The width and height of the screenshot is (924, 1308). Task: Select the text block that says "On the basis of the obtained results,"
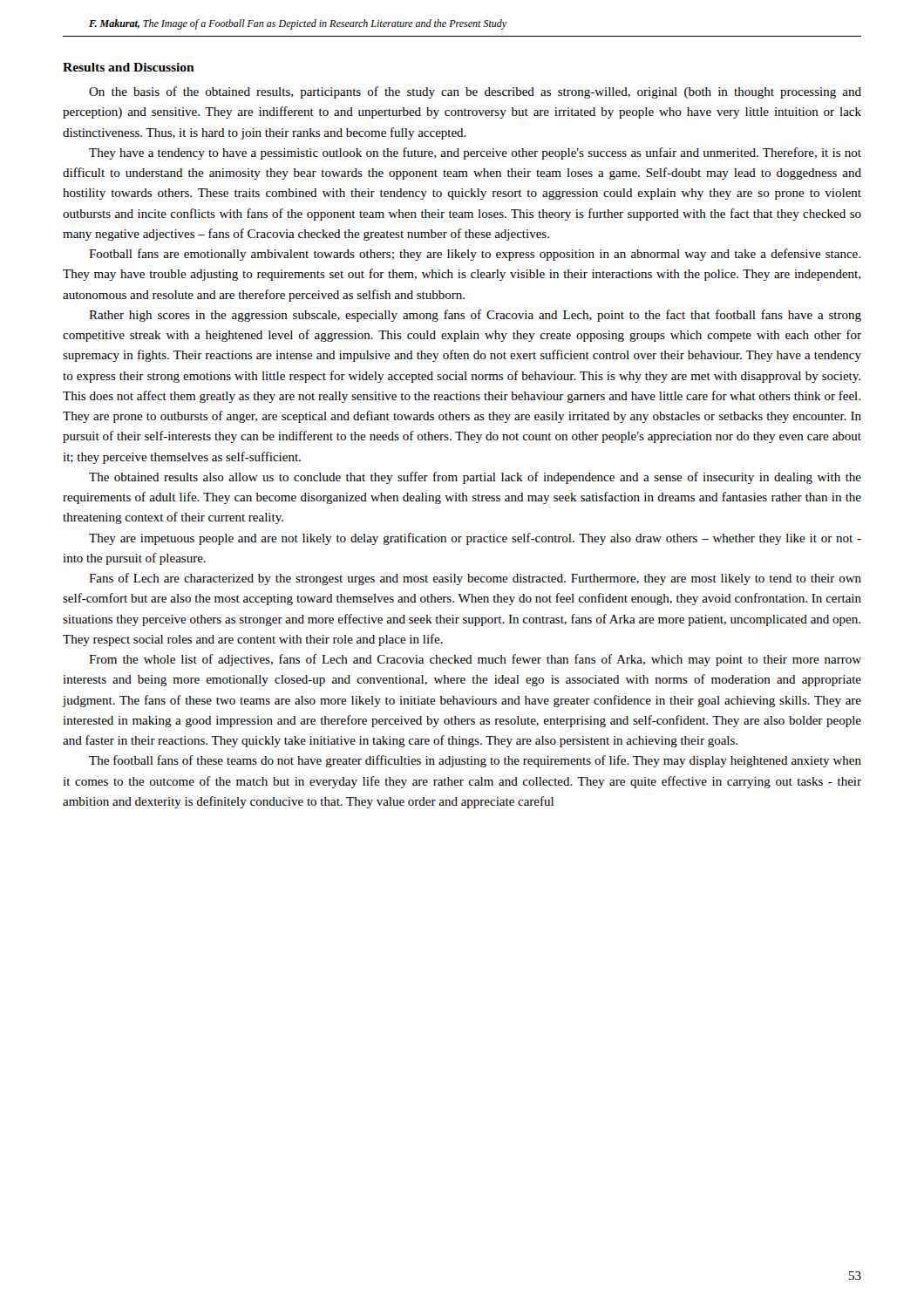pos(462,112)
